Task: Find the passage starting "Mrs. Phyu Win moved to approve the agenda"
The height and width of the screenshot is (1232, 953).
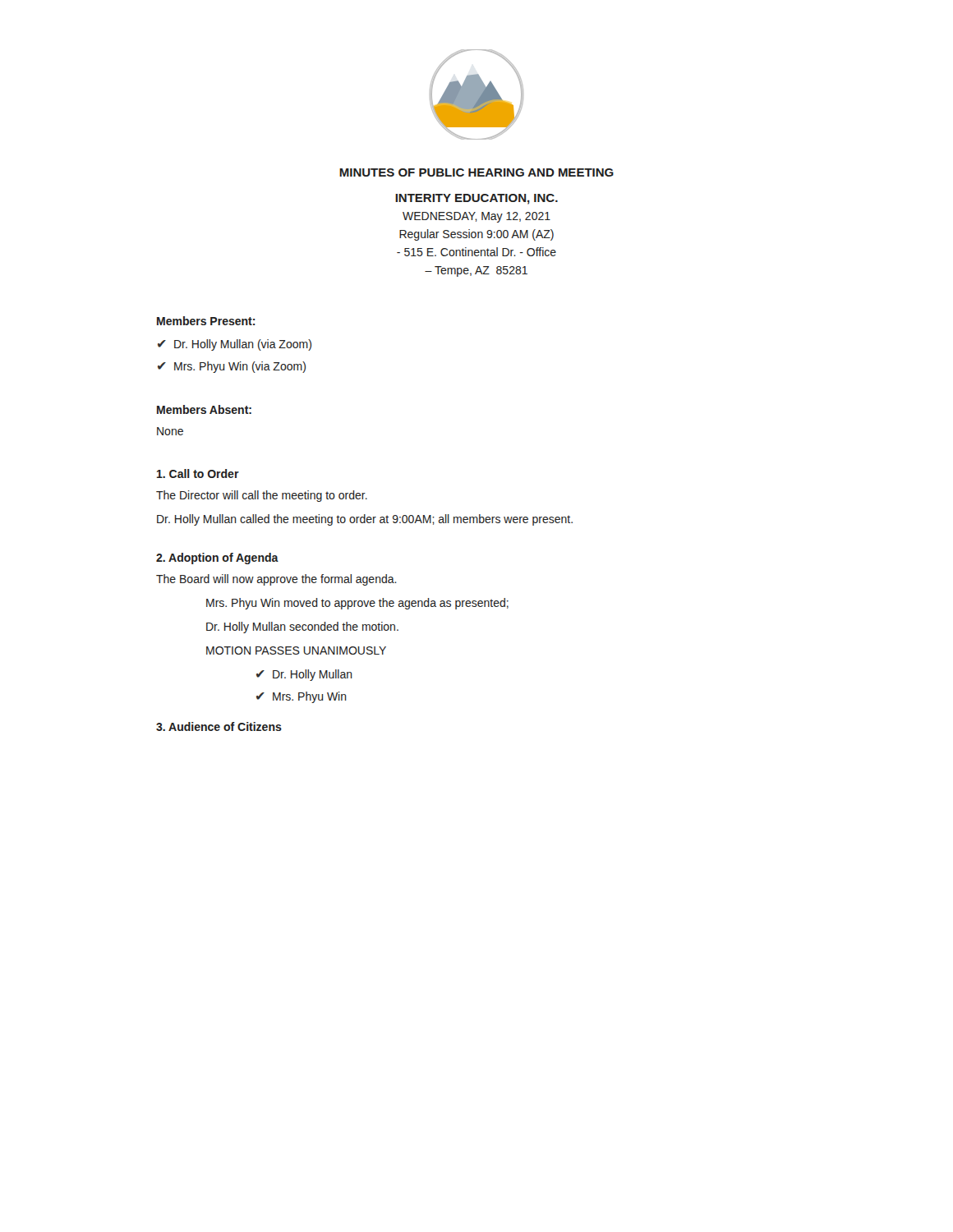Action: point(357,603)
